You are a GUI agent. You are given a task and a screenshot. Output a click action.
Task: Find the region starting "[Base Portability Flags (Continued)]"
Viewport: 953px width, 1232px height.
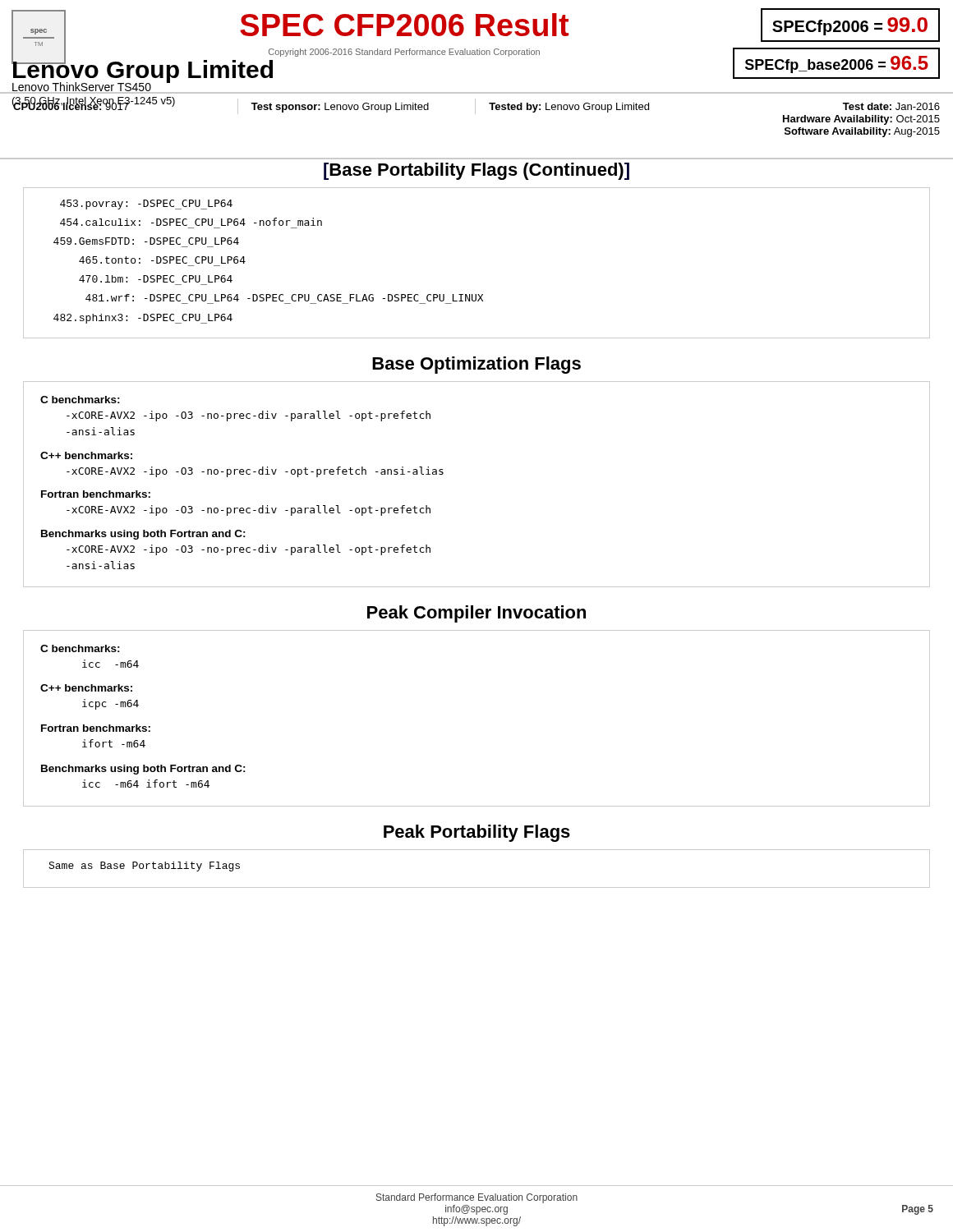point(476,170)
